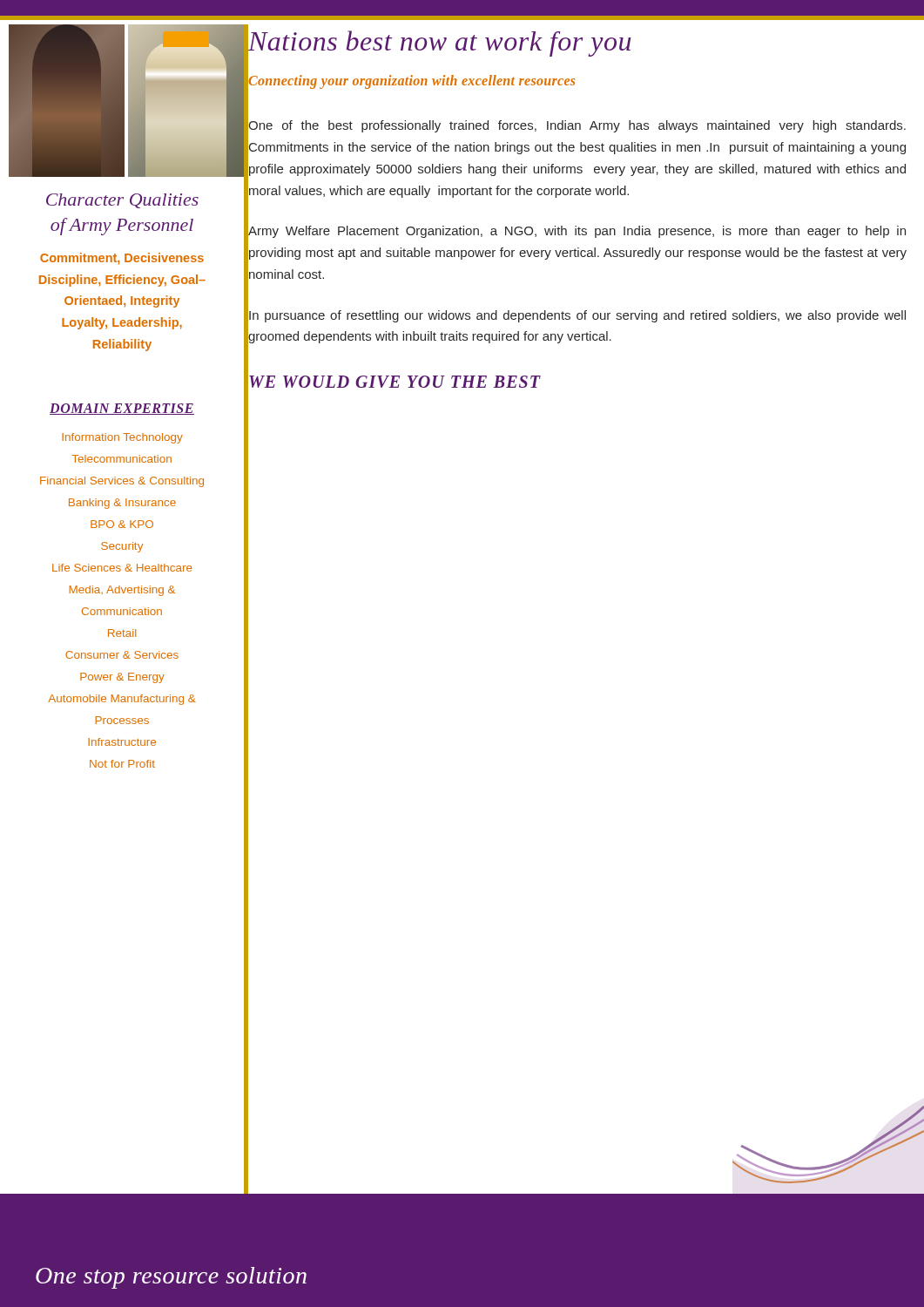Select the text block starting "Consumer & Services"
This screenshot has height=1307, width=924.
(122, 655)
